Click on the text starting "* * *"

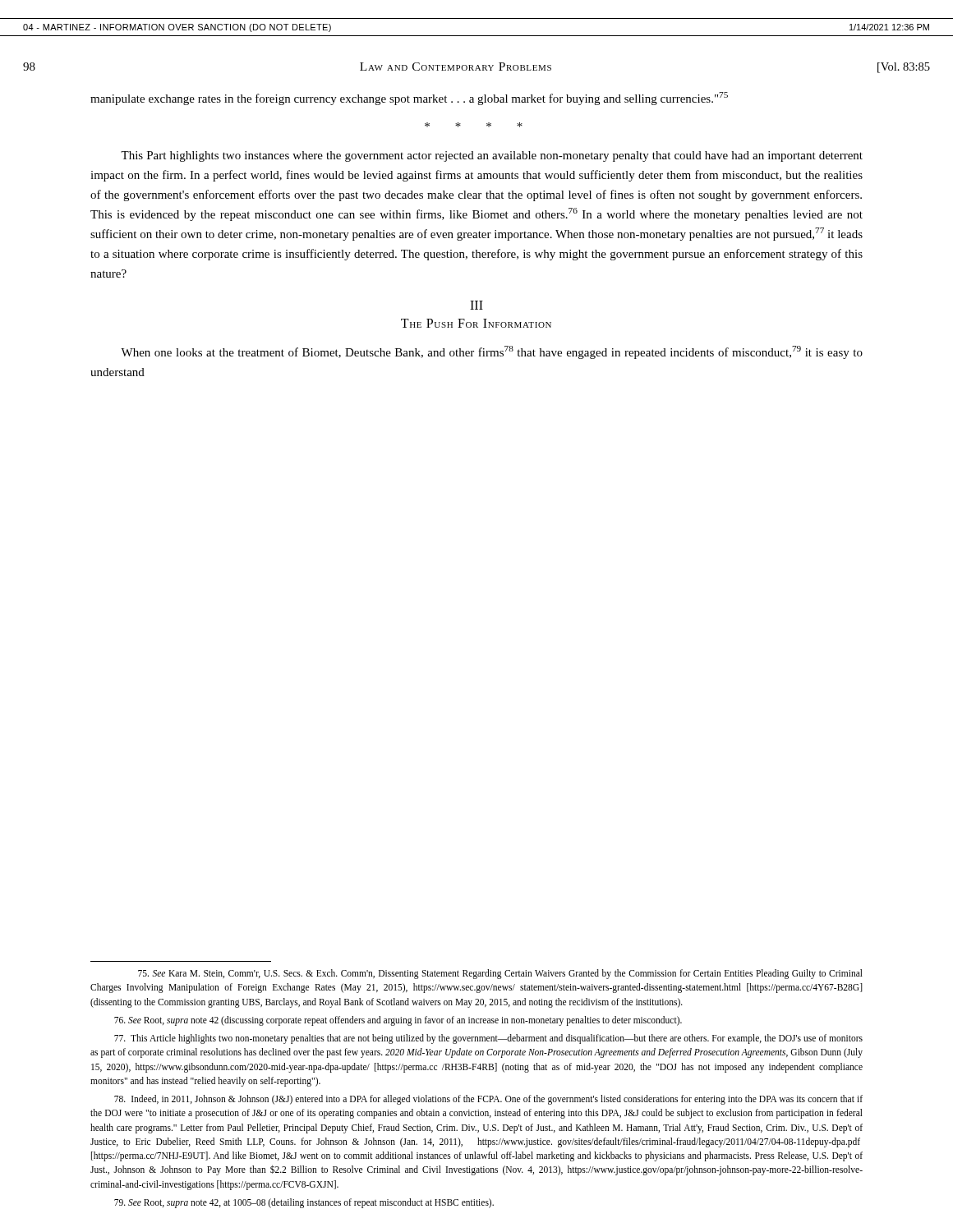click(x=476, y=126)
